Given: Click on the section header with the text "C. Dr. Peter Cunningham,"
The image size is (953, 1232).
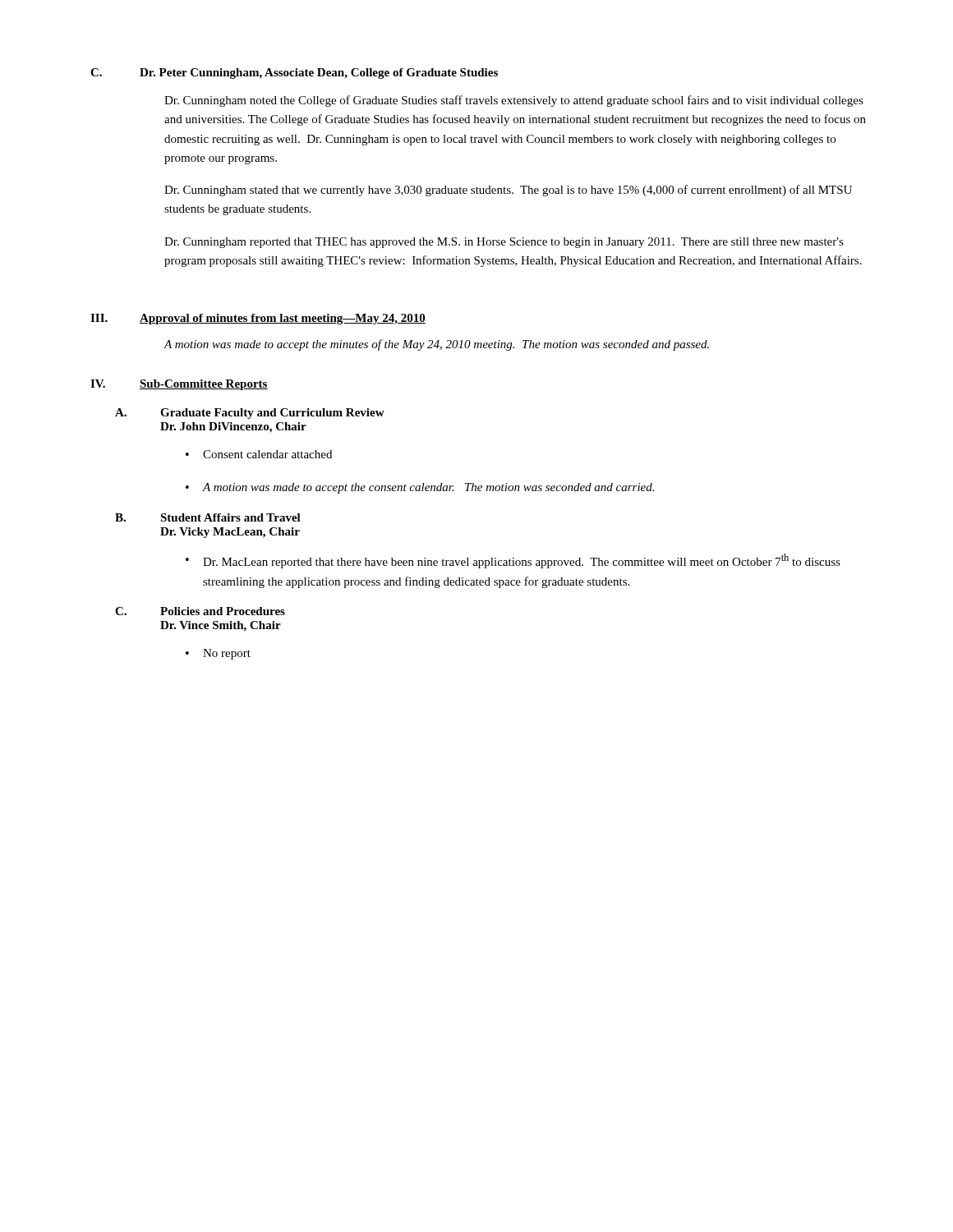Looking at the screenshot, I should 294,73.
